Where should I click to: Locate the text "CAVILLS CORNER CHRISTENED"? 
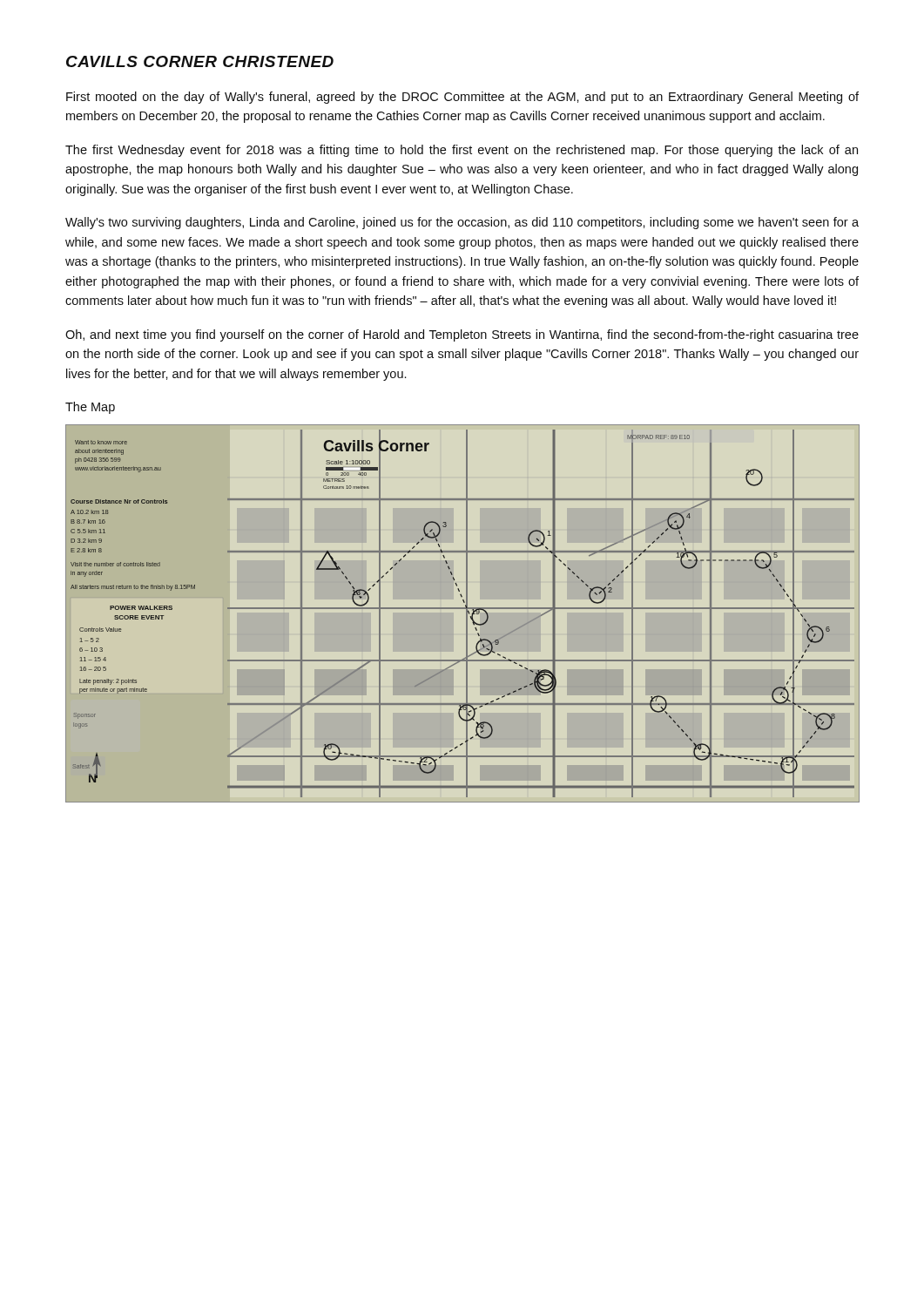200,61
